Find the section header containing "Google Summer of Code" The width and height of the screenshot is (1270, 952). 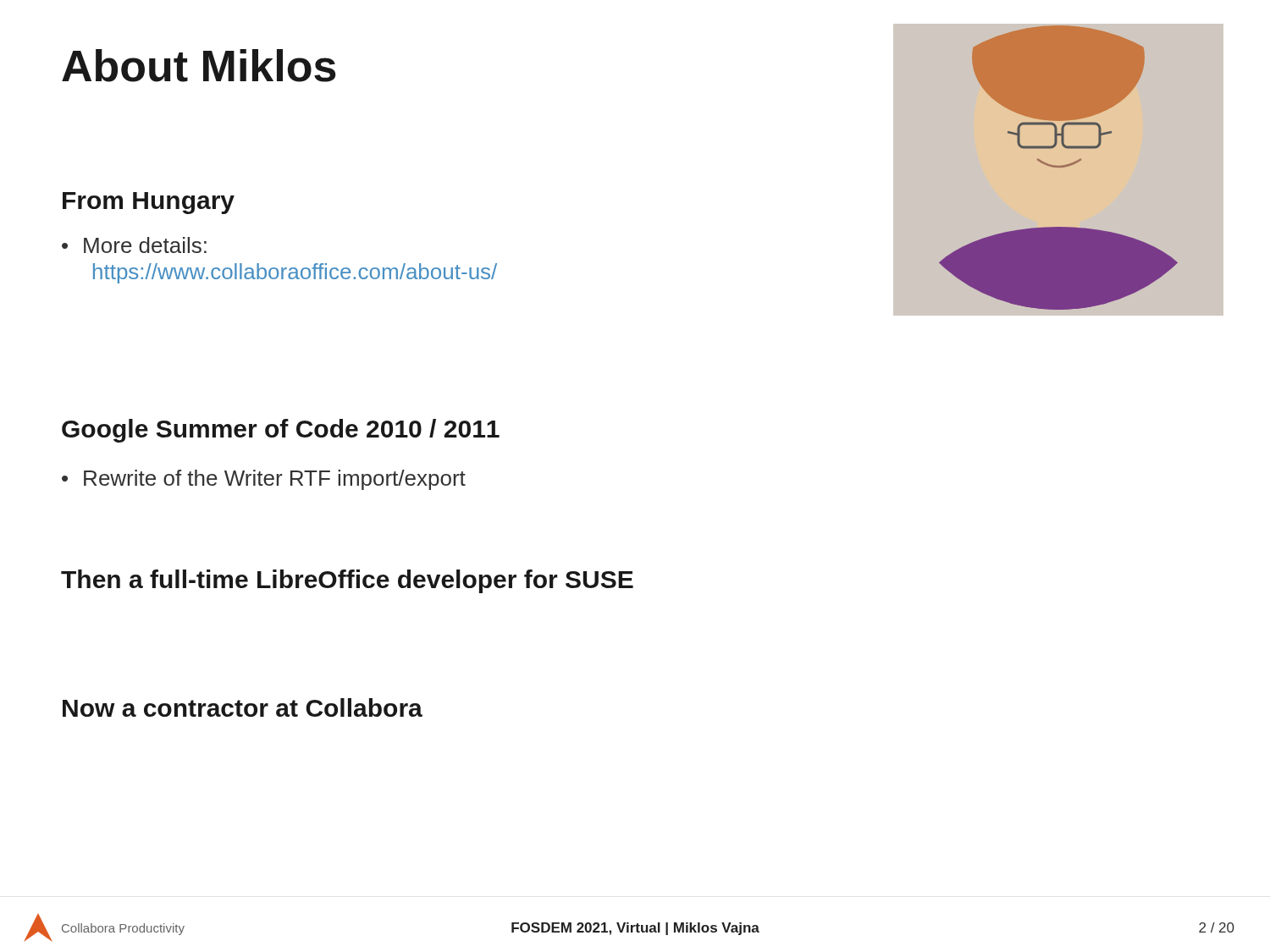[x=280, y=429]
